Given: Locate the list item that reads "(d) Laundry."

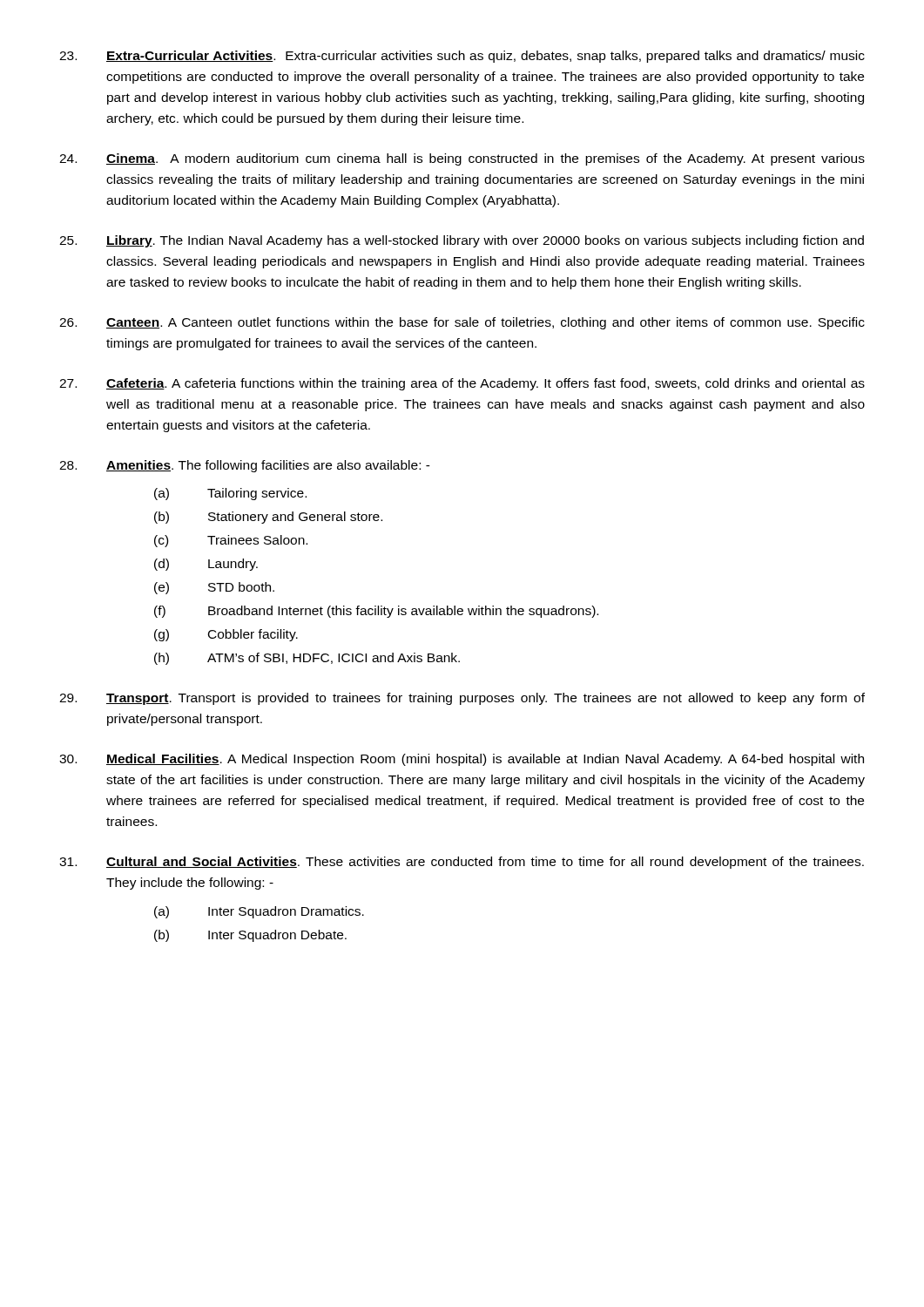Looking at the screenshot, I should (206, 565).
